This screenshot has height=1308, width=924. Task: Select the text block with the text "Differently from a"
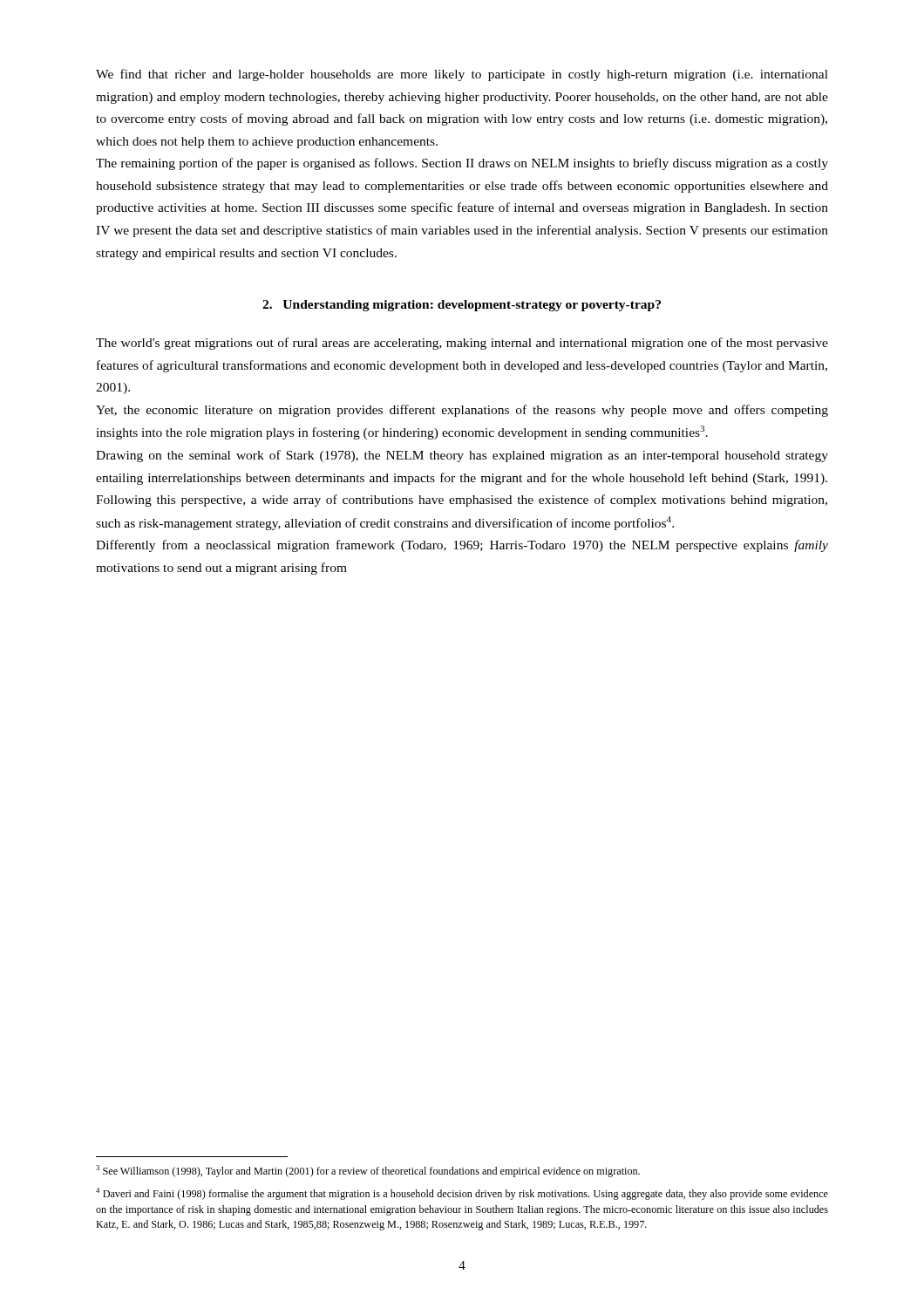click(462, 556)
